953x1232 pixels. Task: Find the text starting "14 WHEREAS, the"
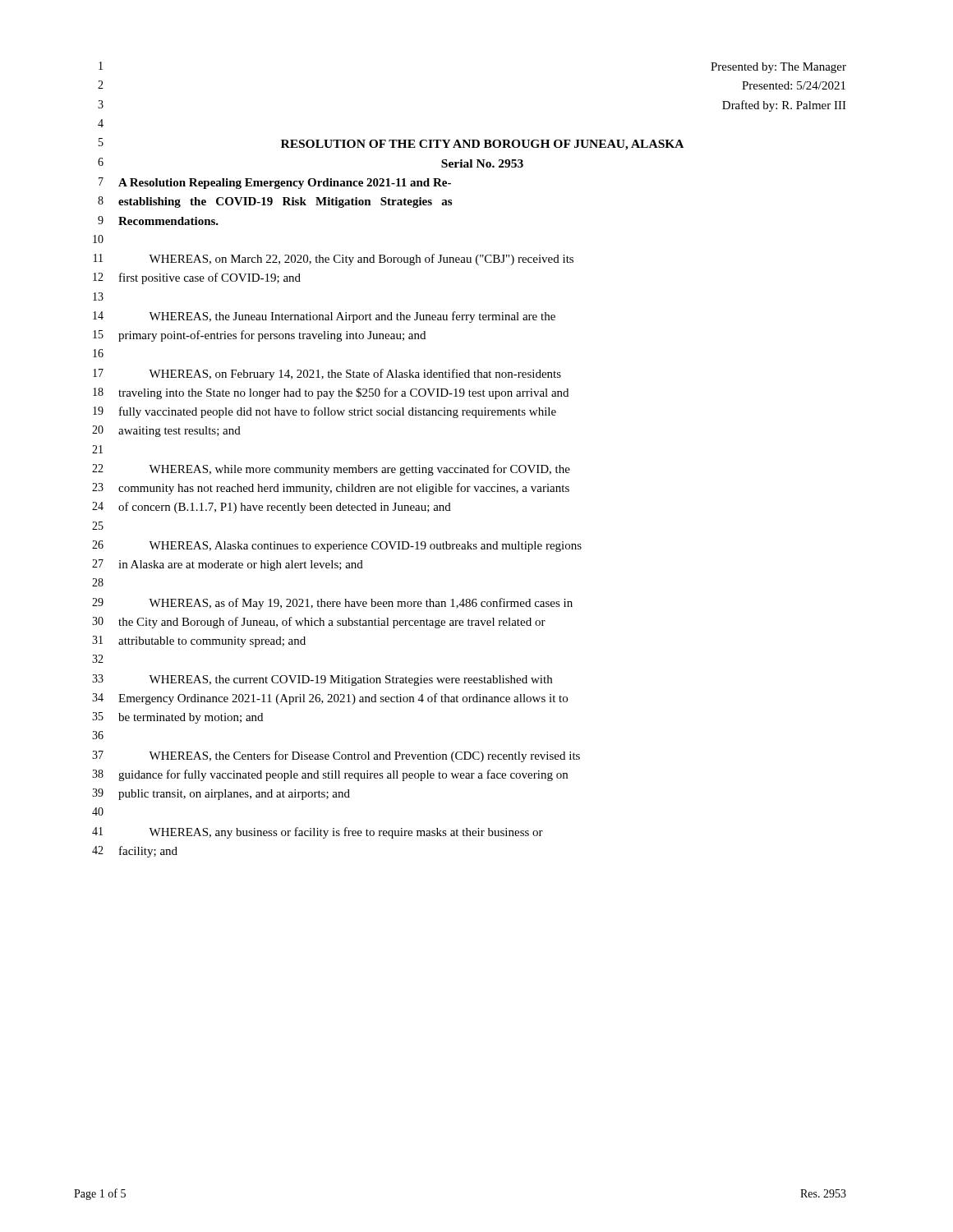324,317
